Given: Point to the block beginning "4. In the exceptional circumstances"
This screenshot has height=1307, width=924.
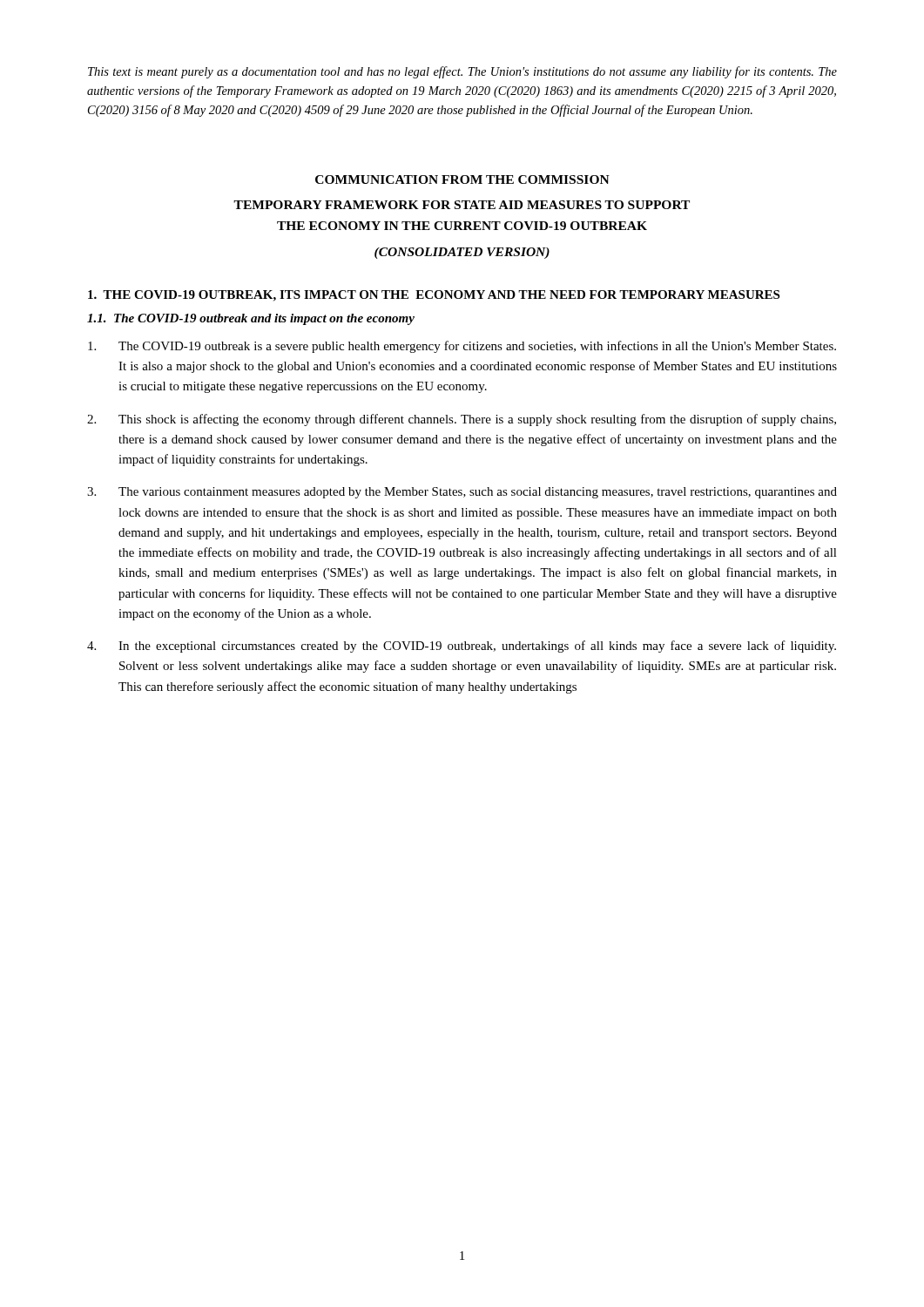Looking at the screenshot, I should click(462, 667).
